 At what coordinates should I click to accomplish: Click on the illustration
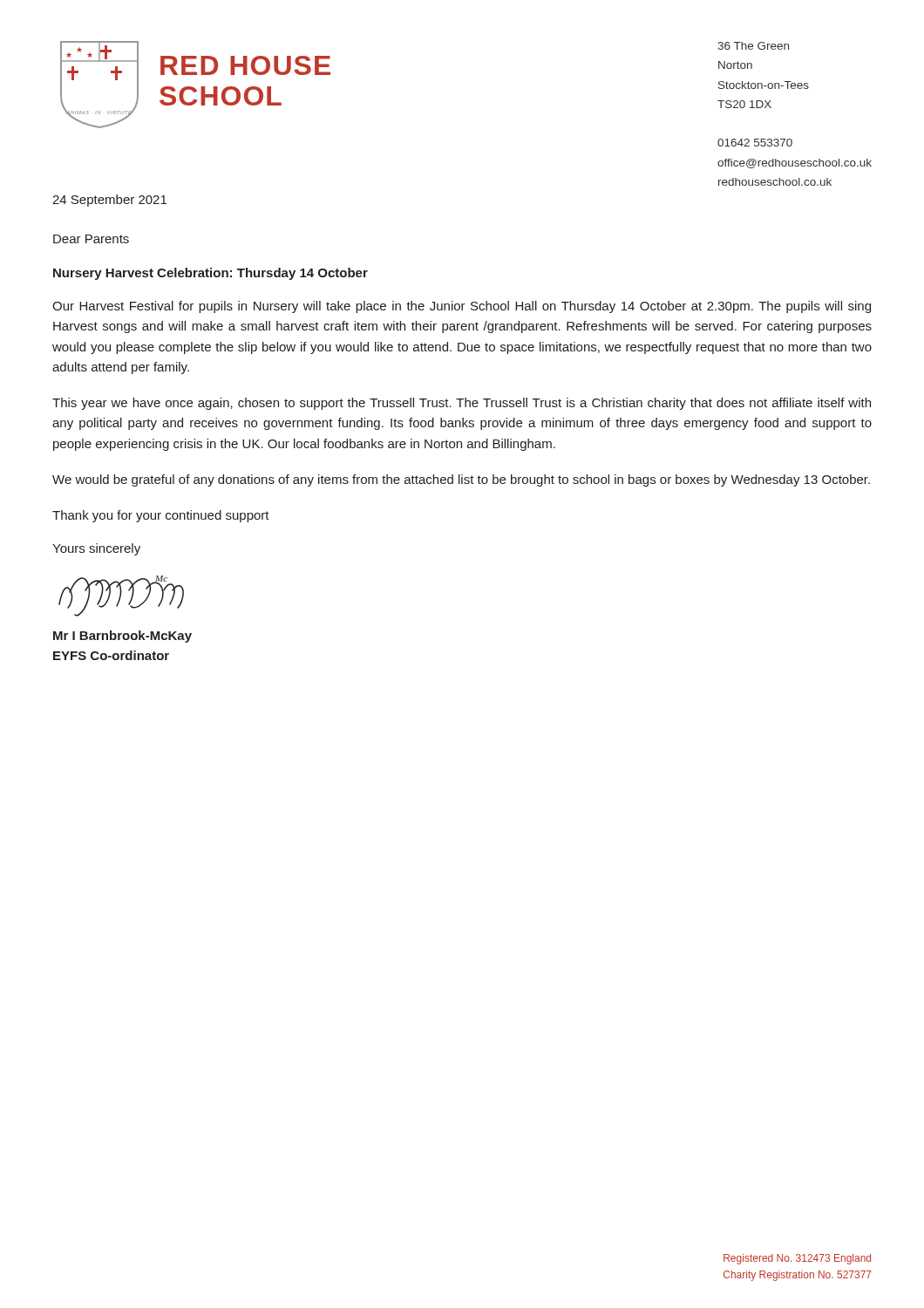(462, 592)
